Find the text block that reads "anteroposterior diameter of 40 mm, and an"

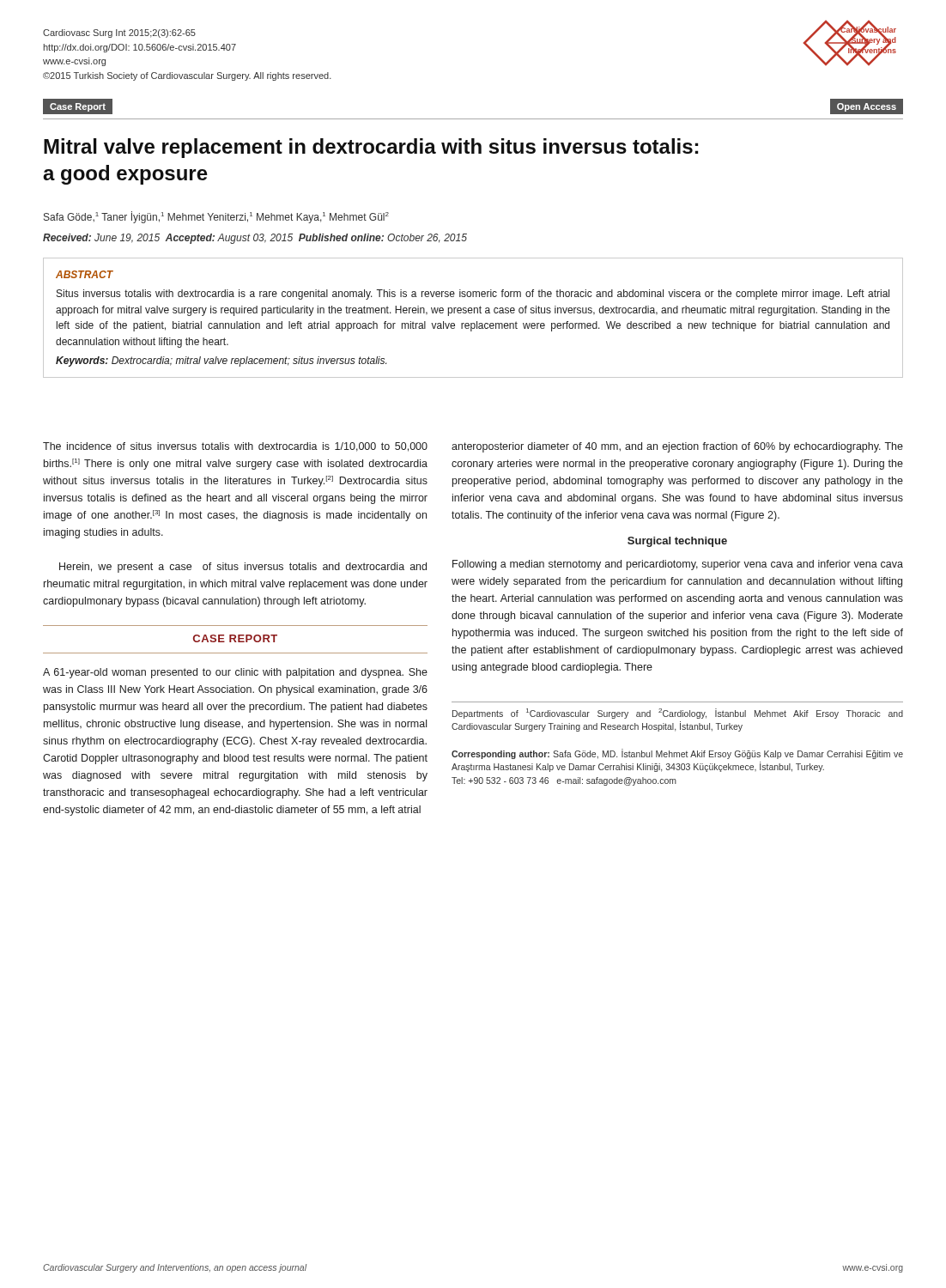point(677,481)
